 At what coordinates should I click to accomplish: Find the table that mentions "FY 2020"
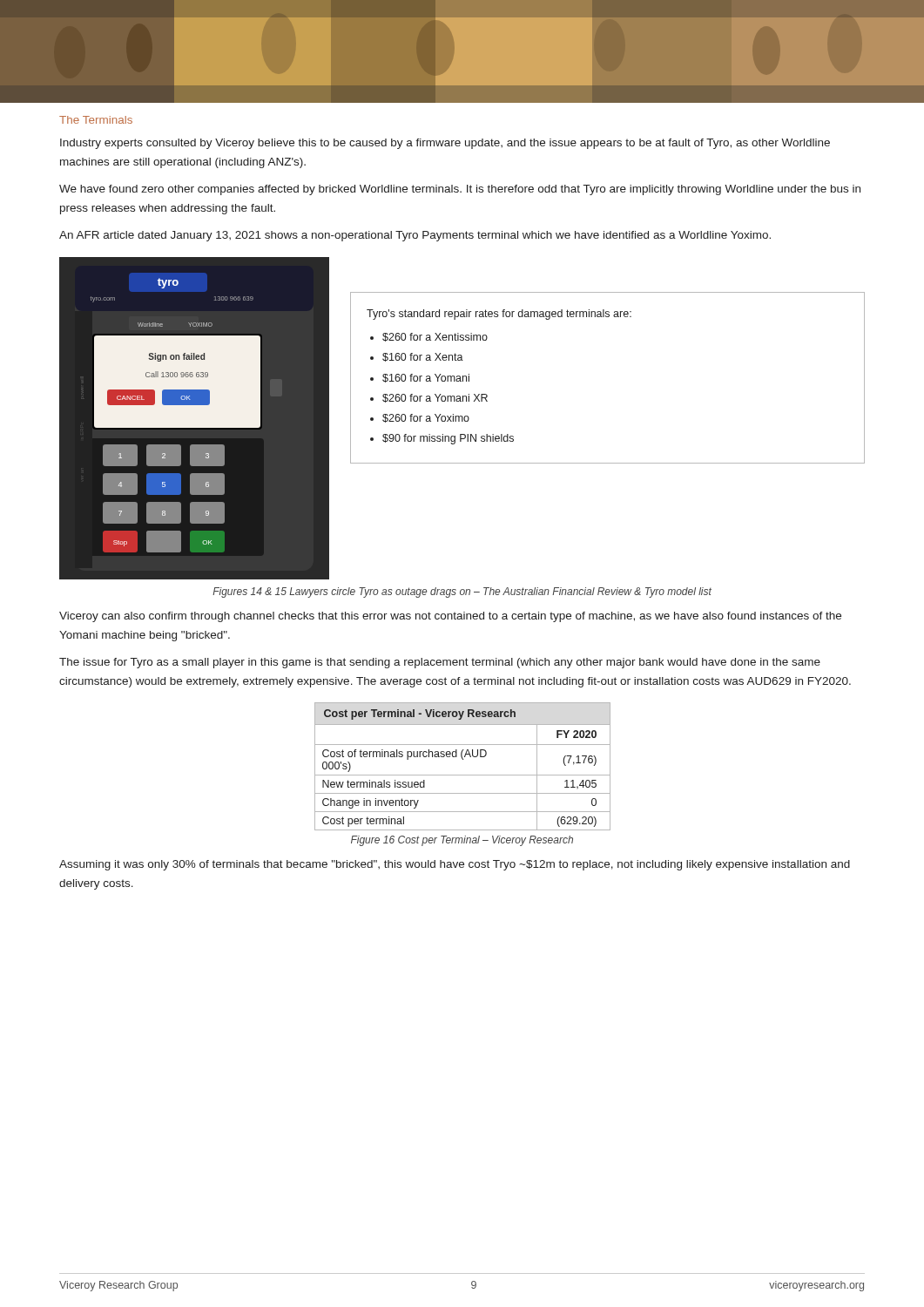pos(462,767)
